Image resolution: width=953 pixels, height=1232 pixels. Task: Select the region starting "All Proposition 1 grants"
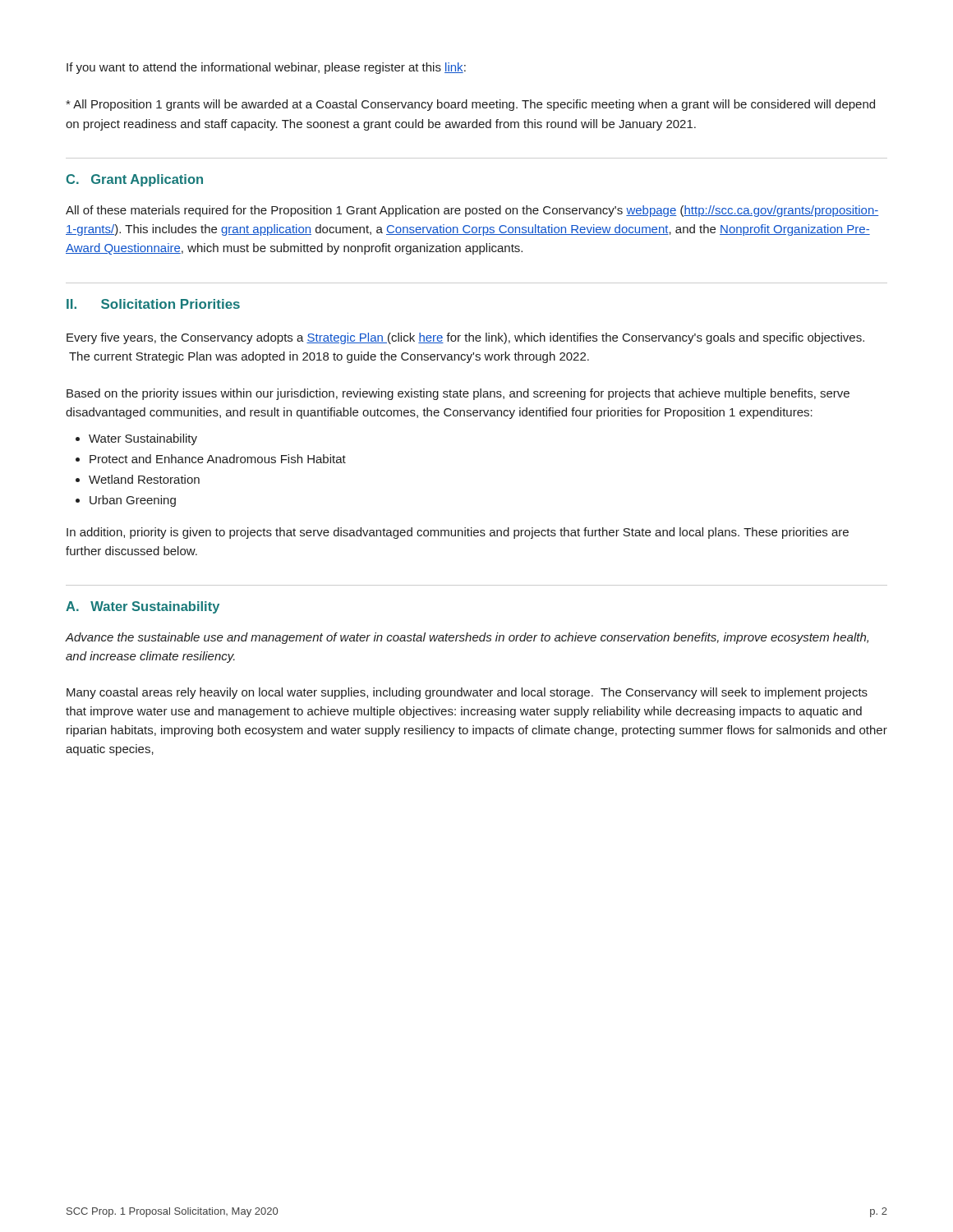[476, 114]
